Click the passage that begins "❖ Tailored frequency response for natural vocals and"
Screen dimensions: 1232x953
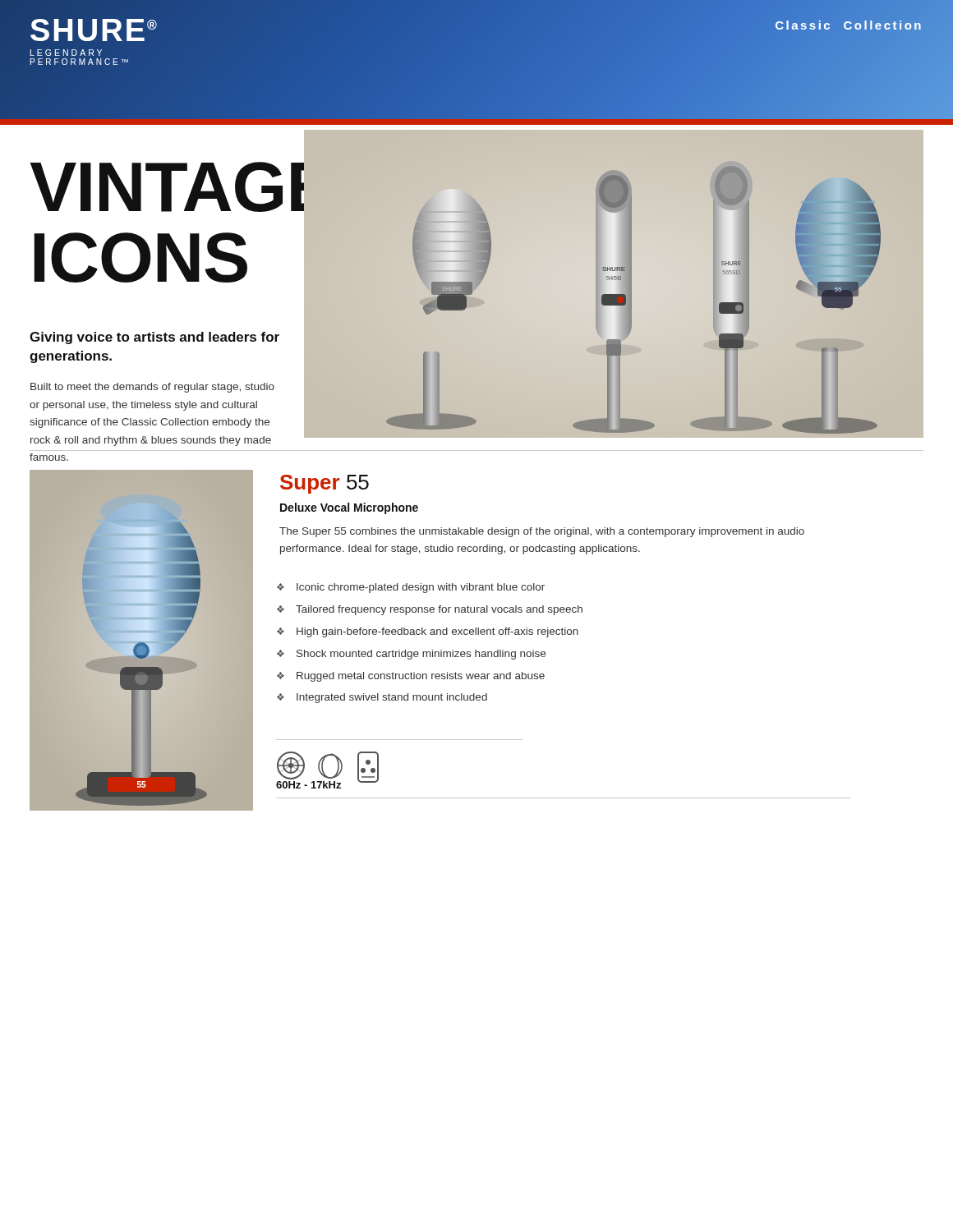coord(430,610)
